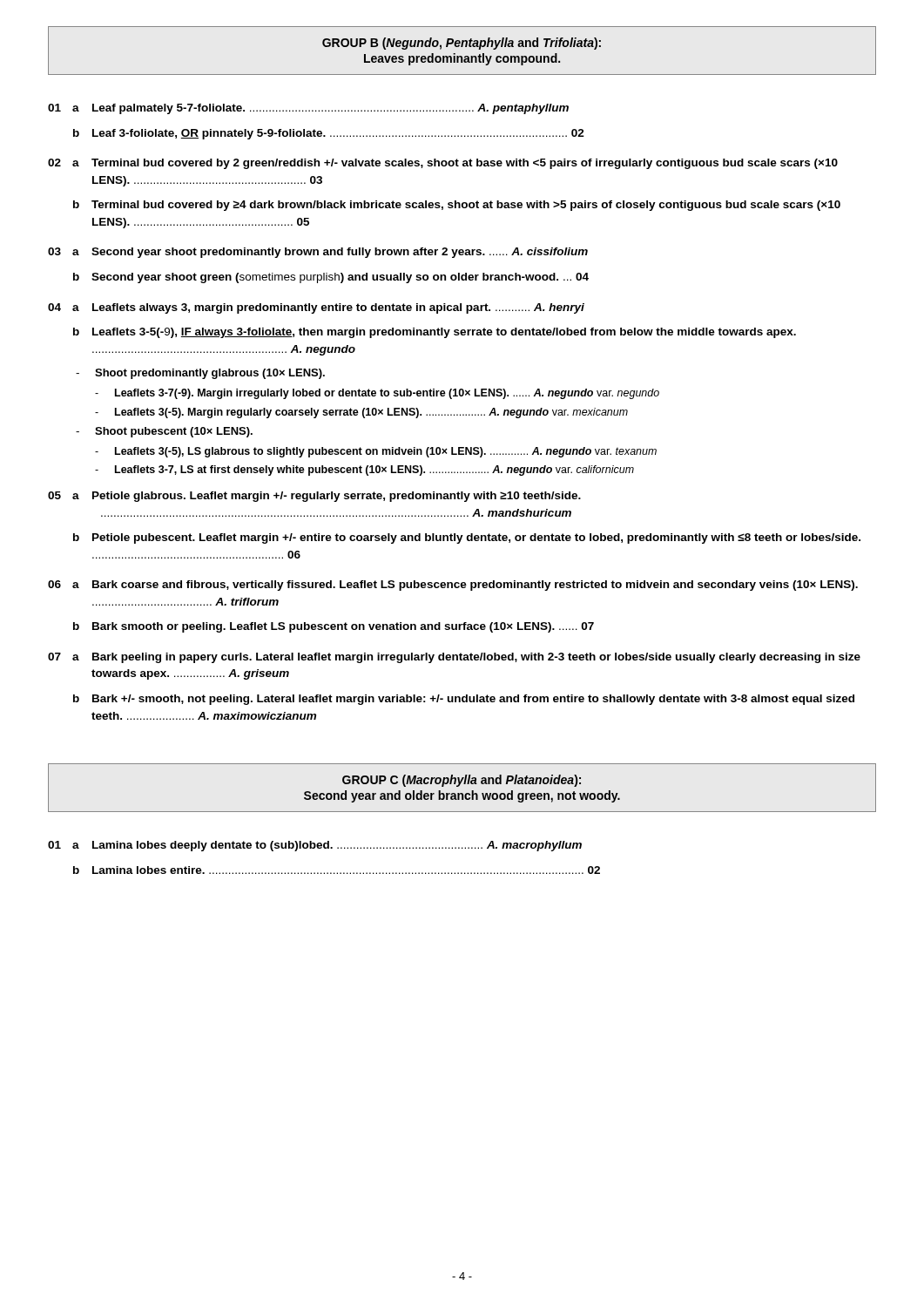Click on the region starting "- Leaflets 3(-5),"

pyautogui.click(x=486, y=452)
